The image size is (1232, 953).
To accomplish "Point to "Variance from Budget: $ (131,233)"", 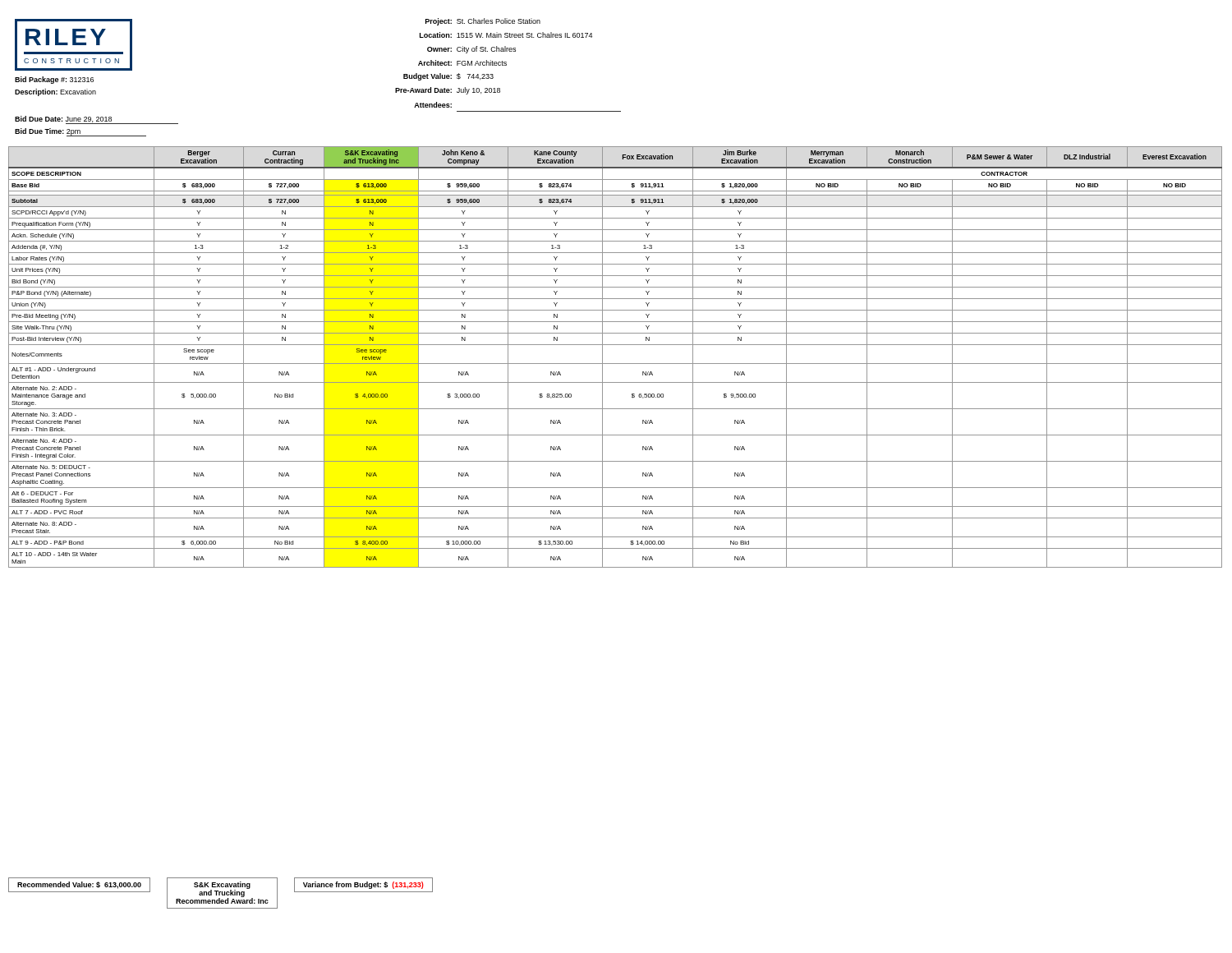I will [x=363, y=885].
